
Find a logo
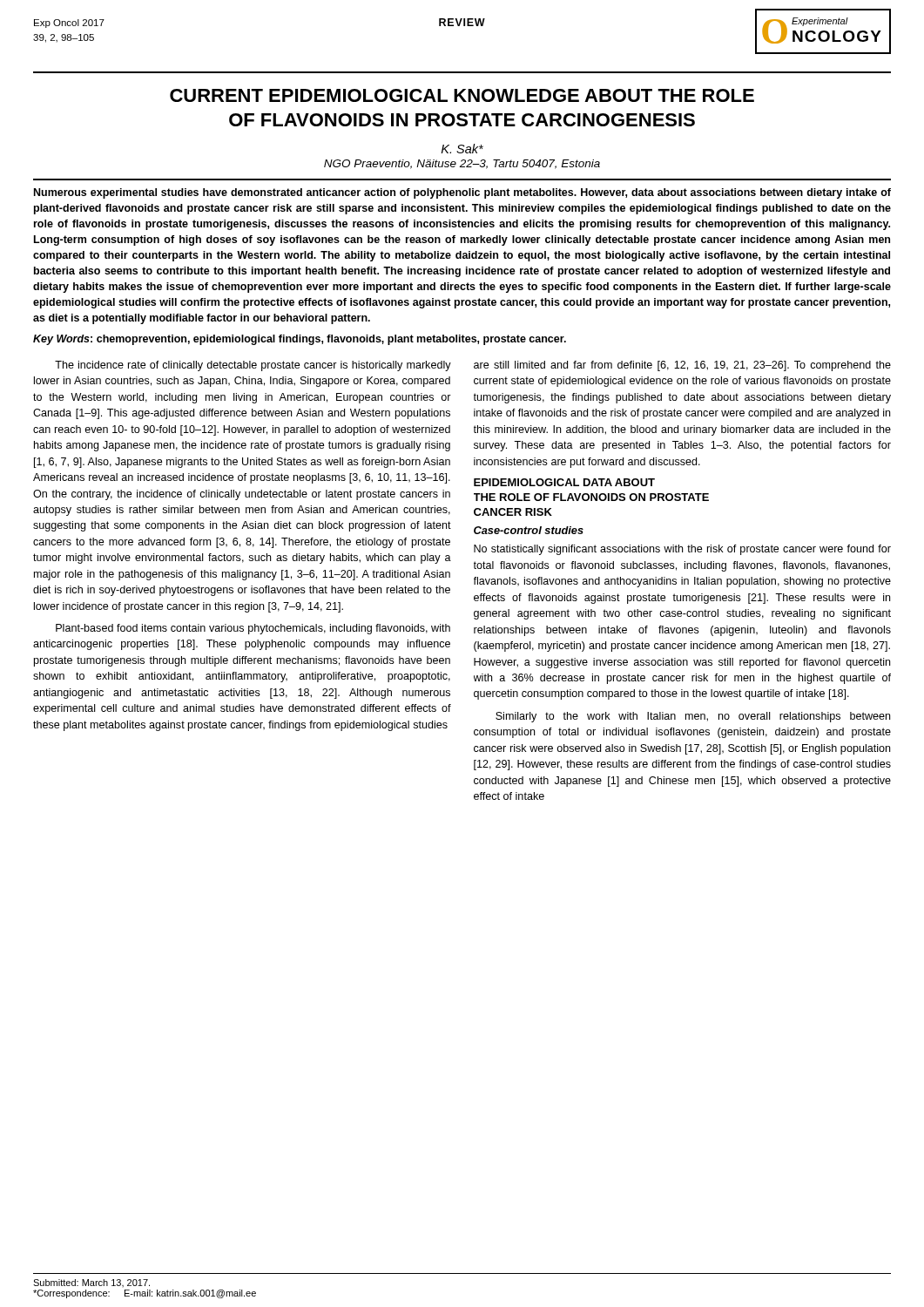(x=823, y=31)
